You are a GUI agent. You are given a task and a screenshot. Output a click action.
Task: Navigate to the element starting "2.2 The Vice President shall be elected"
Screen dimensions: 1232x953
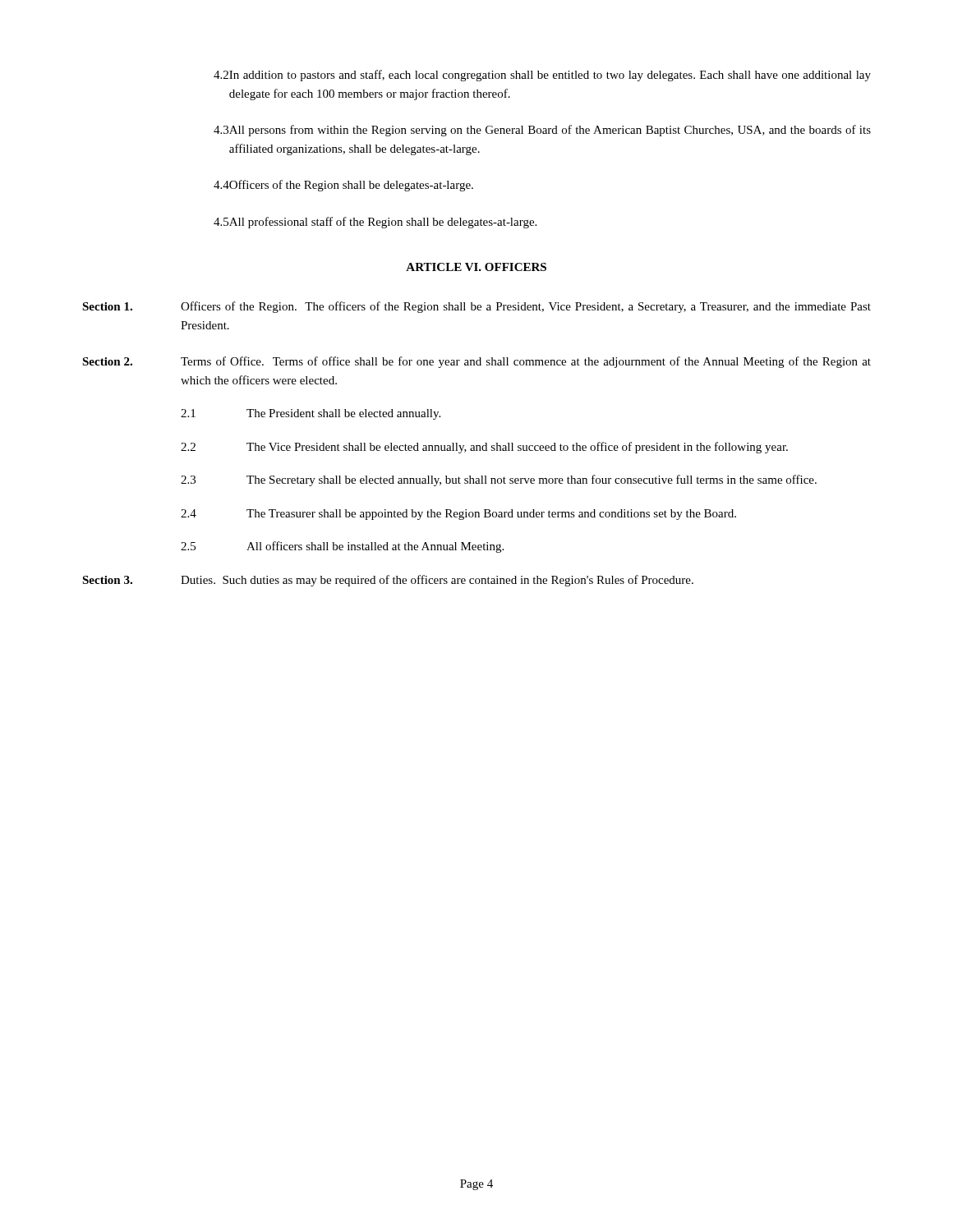[526, 447]
